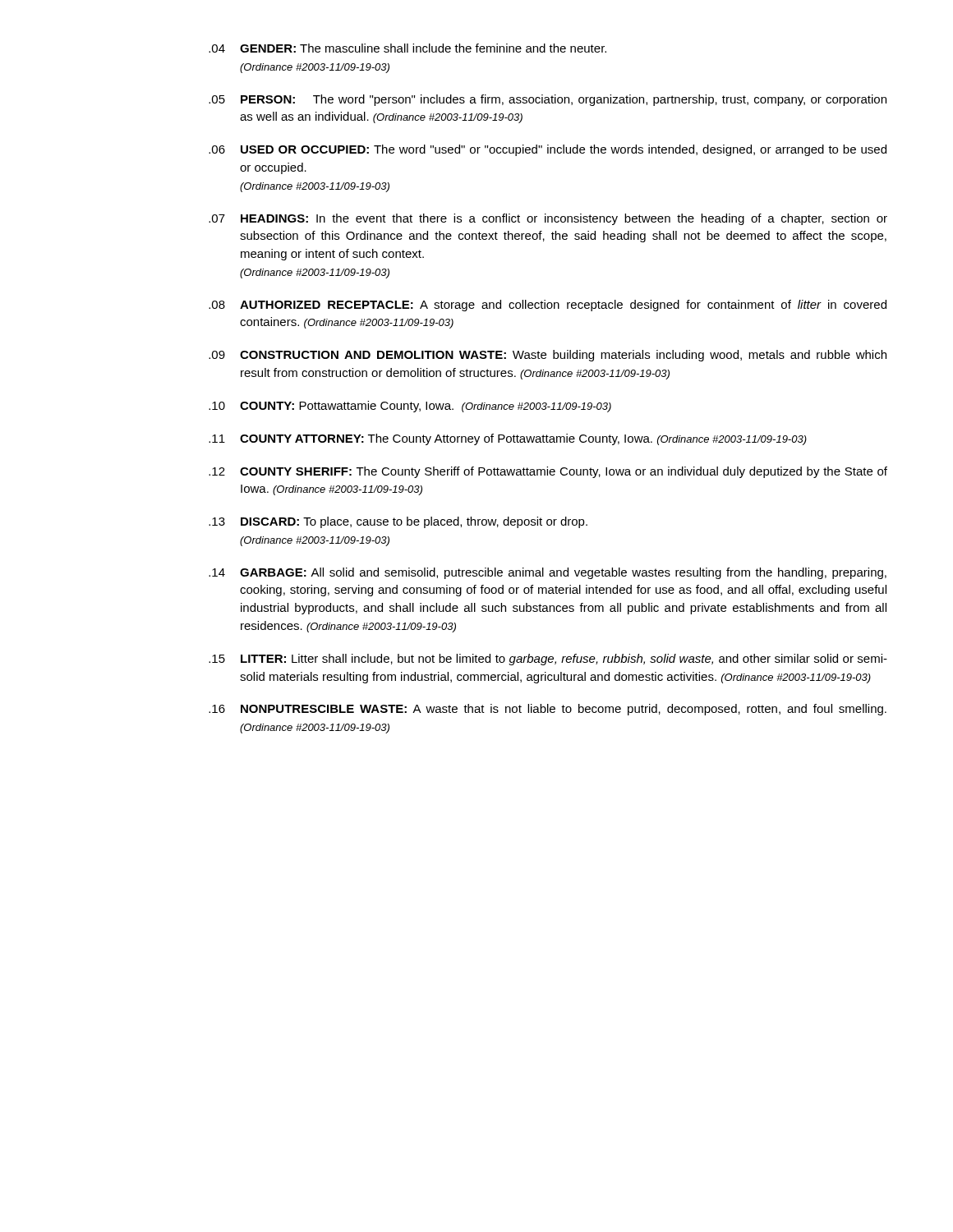Viewport: 953px width, 1232px height.
Task: Locate the list item that reads ".13 DISCARD: To place, cause to be placed,"
Action: tap(534, 530)
